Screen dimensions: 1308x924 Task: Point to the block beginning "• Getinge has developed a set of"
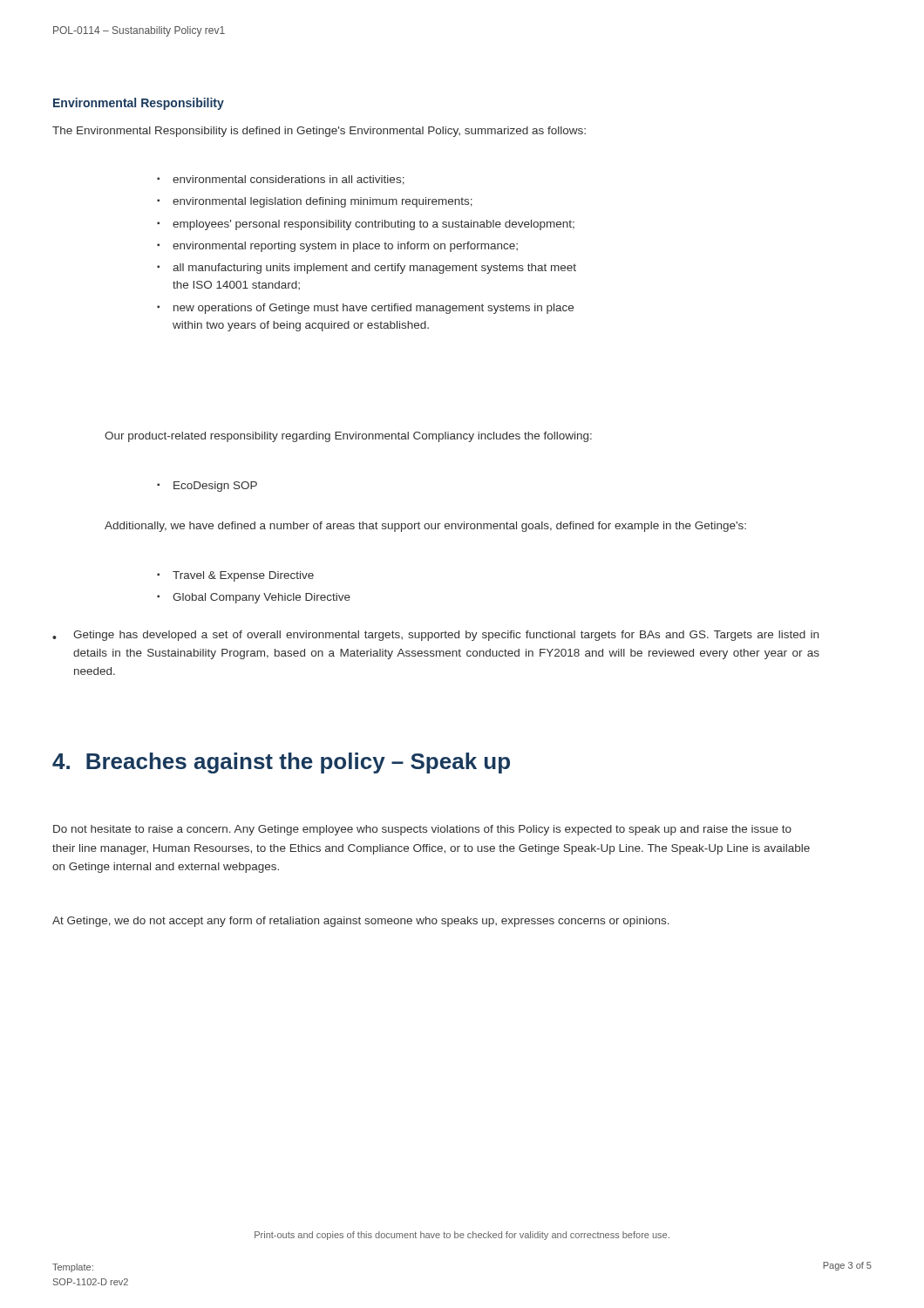(x=436, y=653)
